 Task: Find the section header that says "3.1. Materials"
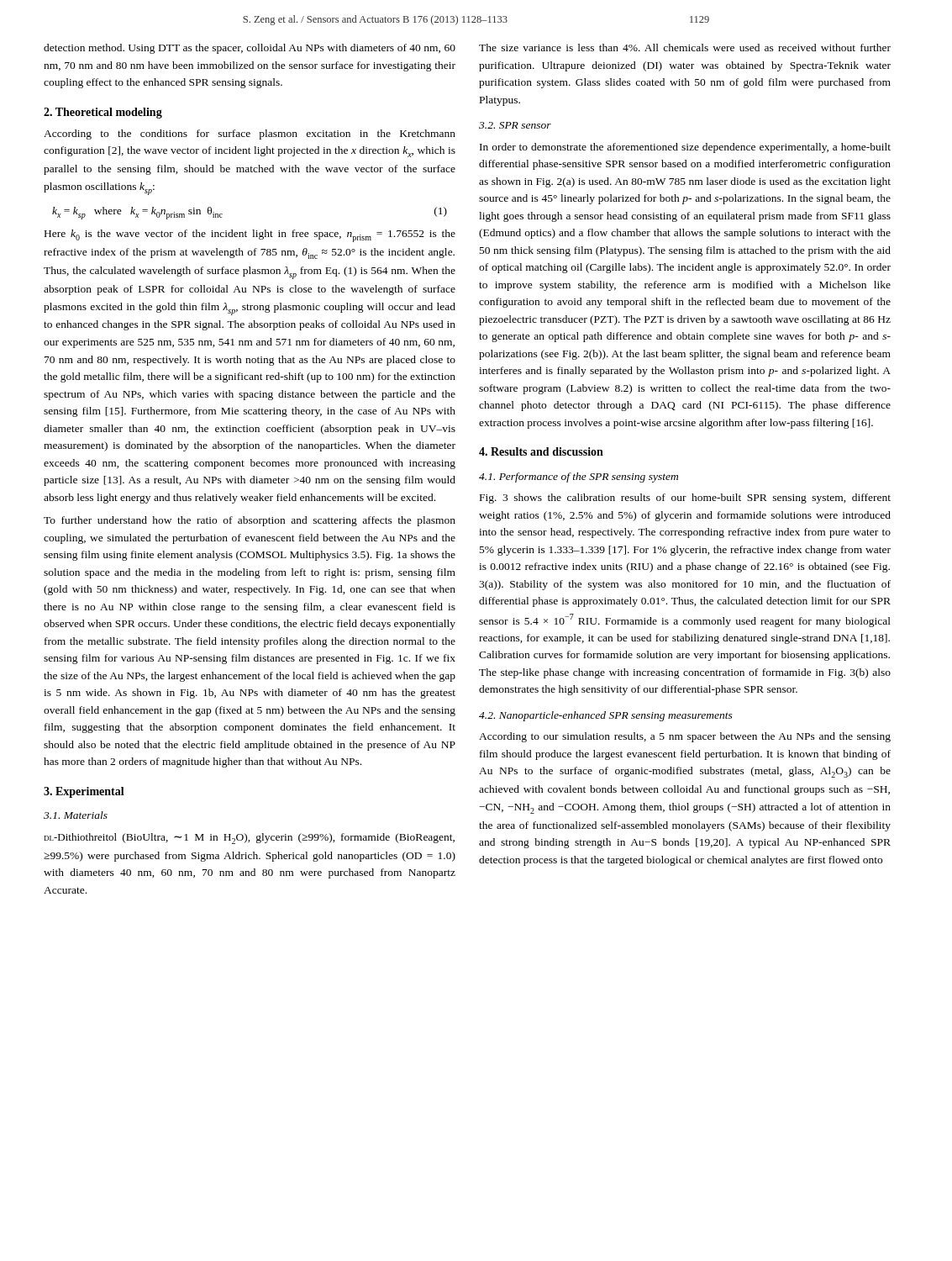[x=76, y=815]
